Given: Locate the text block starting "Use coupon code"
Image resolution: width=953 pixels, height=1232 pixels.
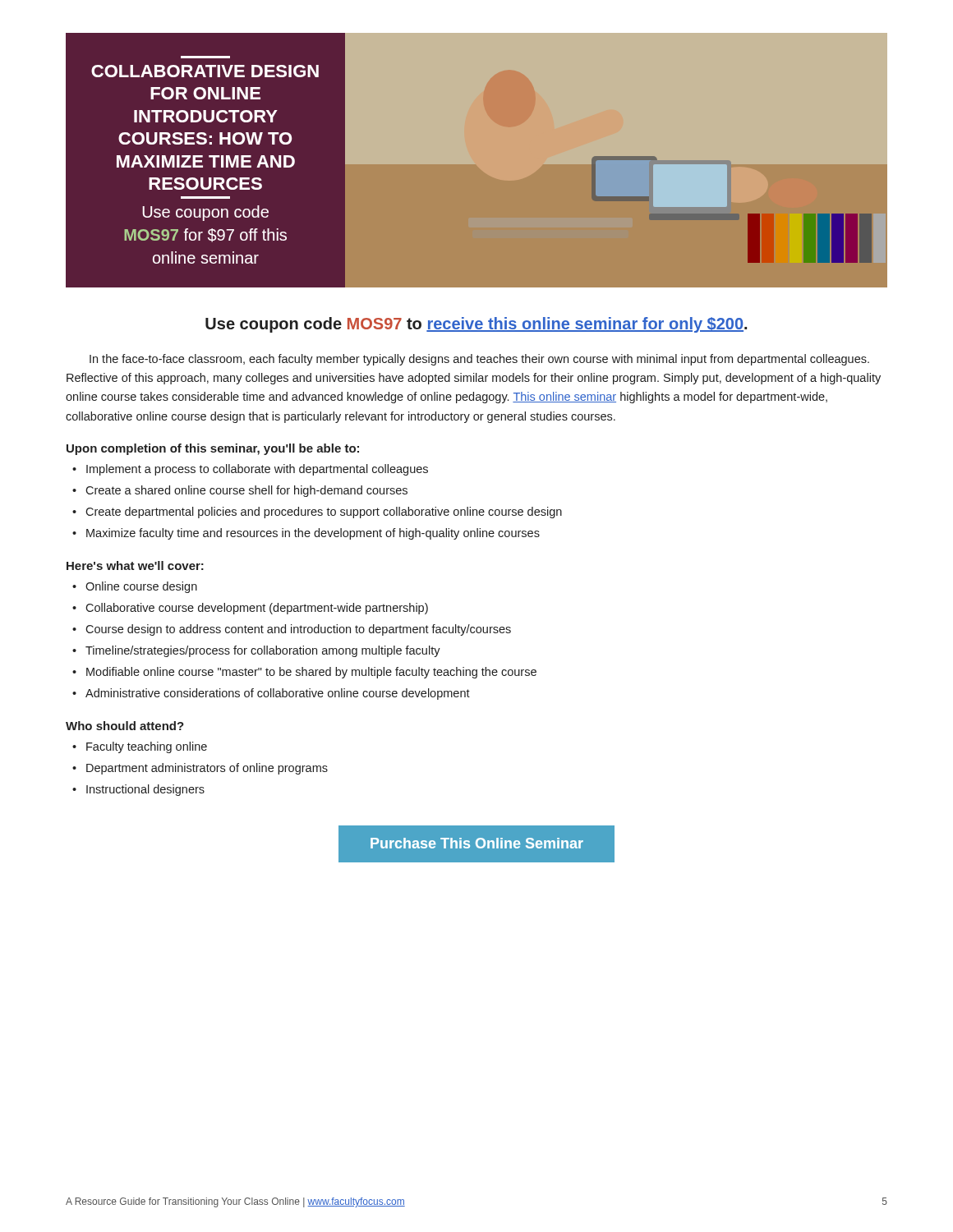Looking at the screenshot, I should point(476,324).
